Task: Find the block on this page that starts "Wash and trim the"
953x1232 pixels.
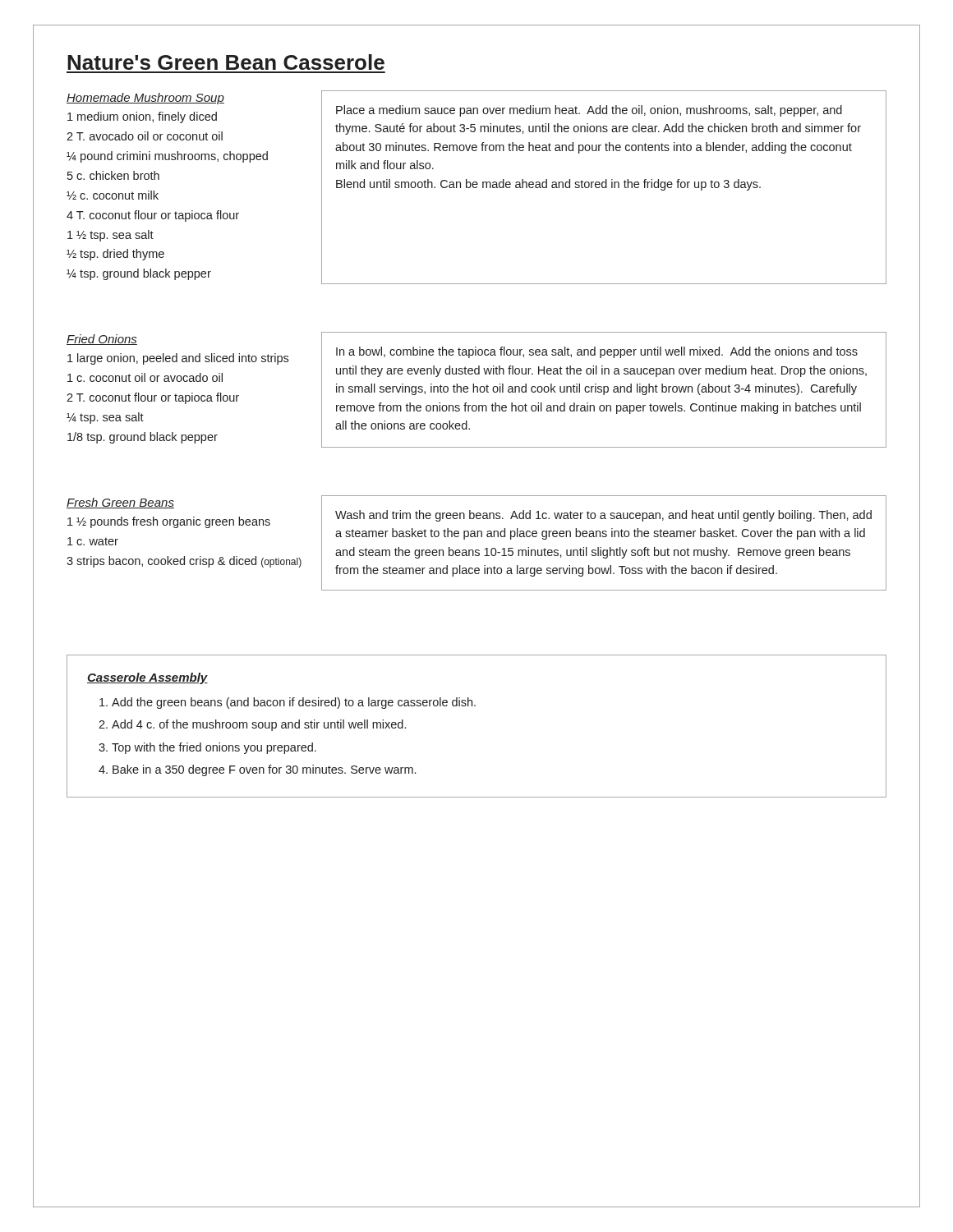Action: [604, 543]
